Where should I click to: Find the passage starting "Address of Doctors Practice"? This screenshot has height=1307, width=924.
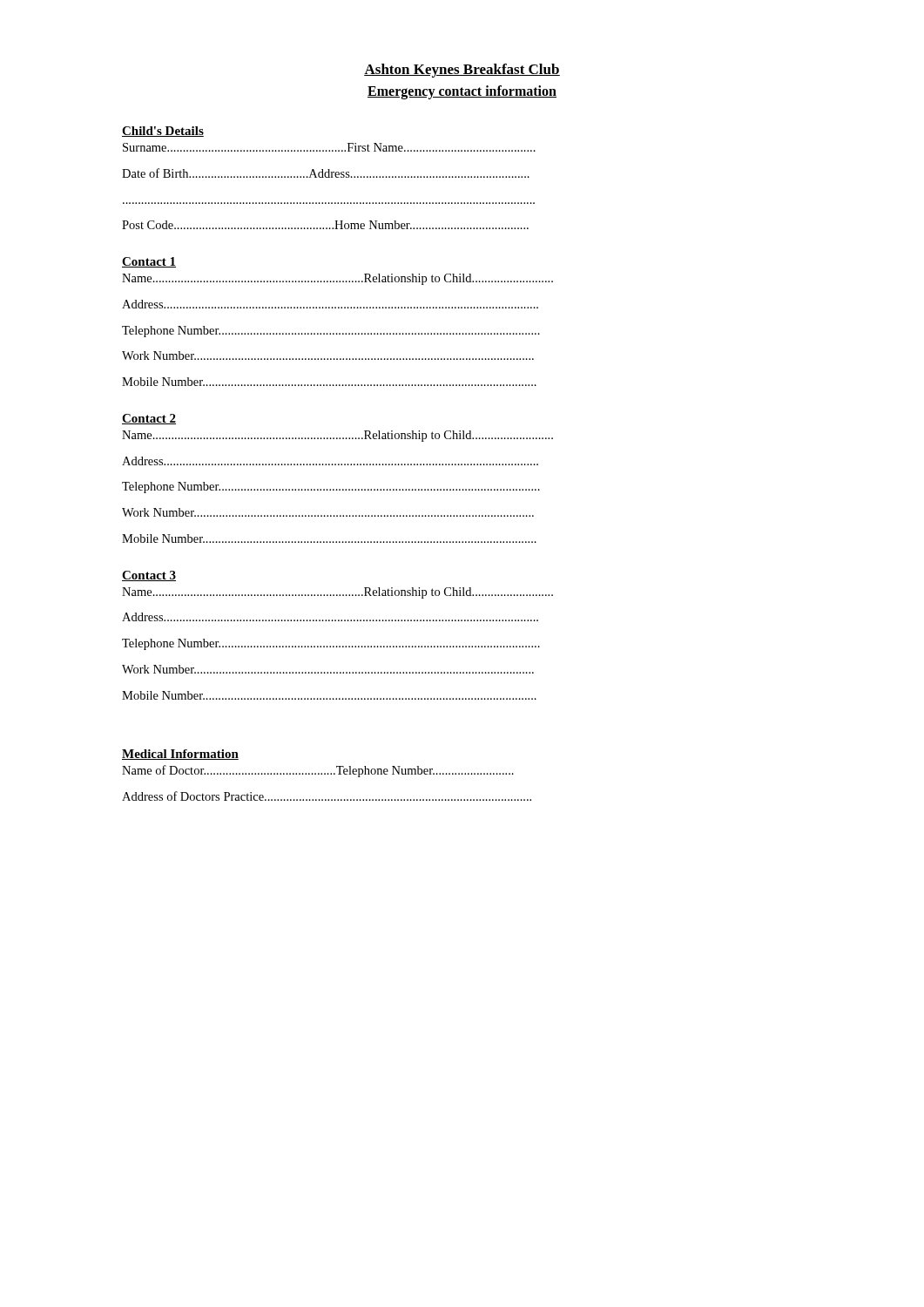coord(327,796)
